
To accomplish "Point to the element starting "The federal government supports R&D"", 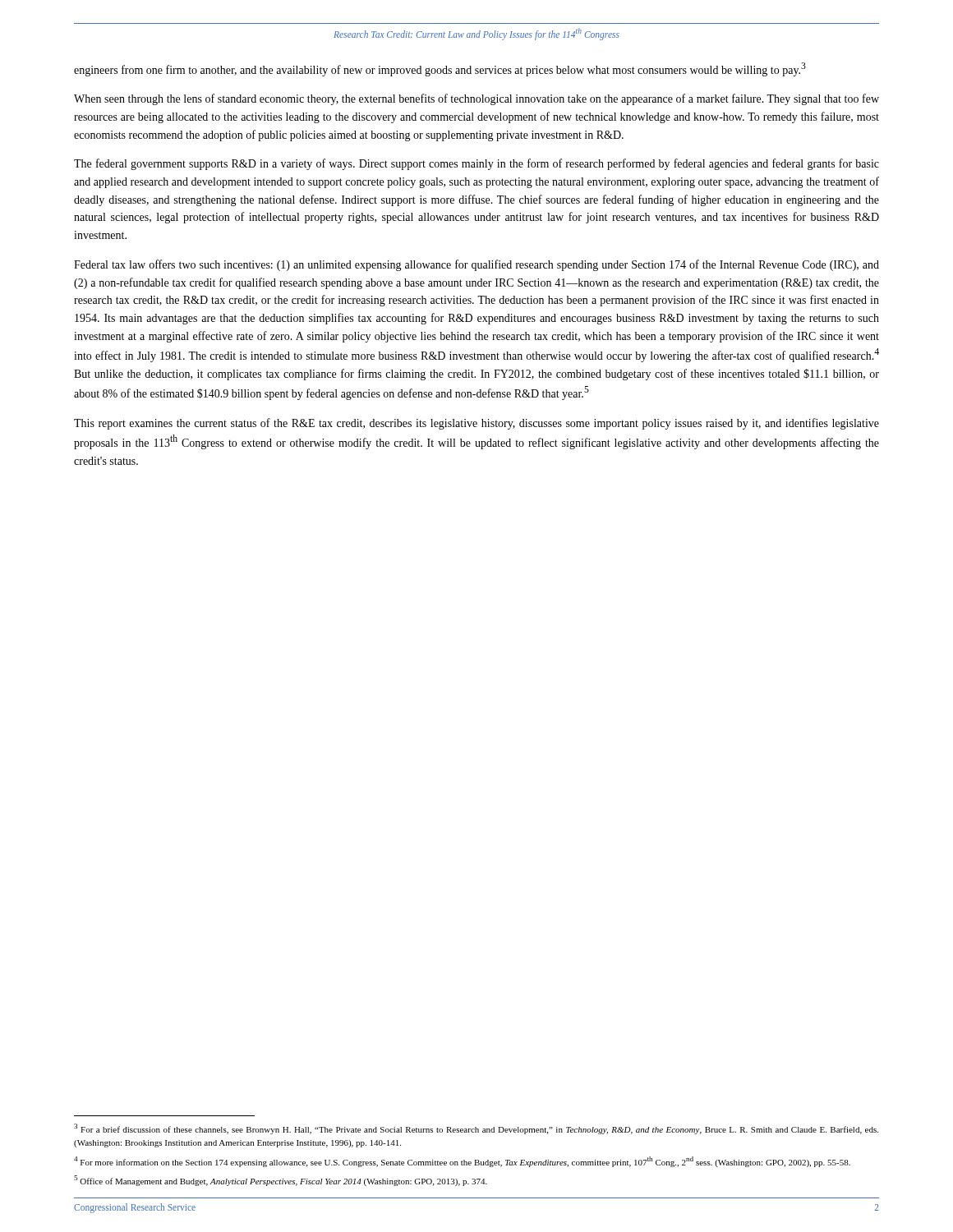I will [476, 200].
